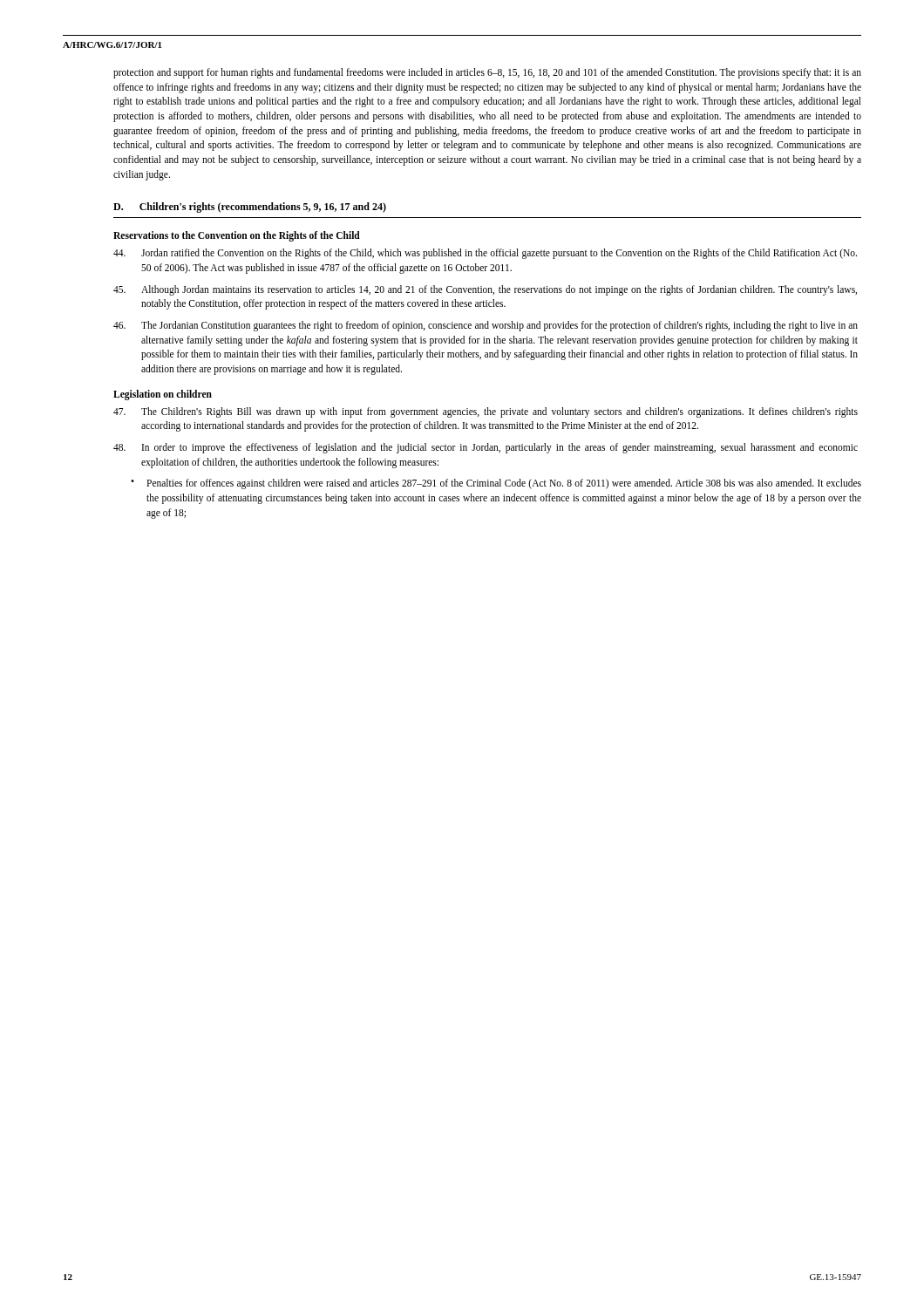Locate the region starting "Jordan ratified the Convention on the"
Image resolution: width=924 pixels, height=1308 pixels.
coord(486,261)
